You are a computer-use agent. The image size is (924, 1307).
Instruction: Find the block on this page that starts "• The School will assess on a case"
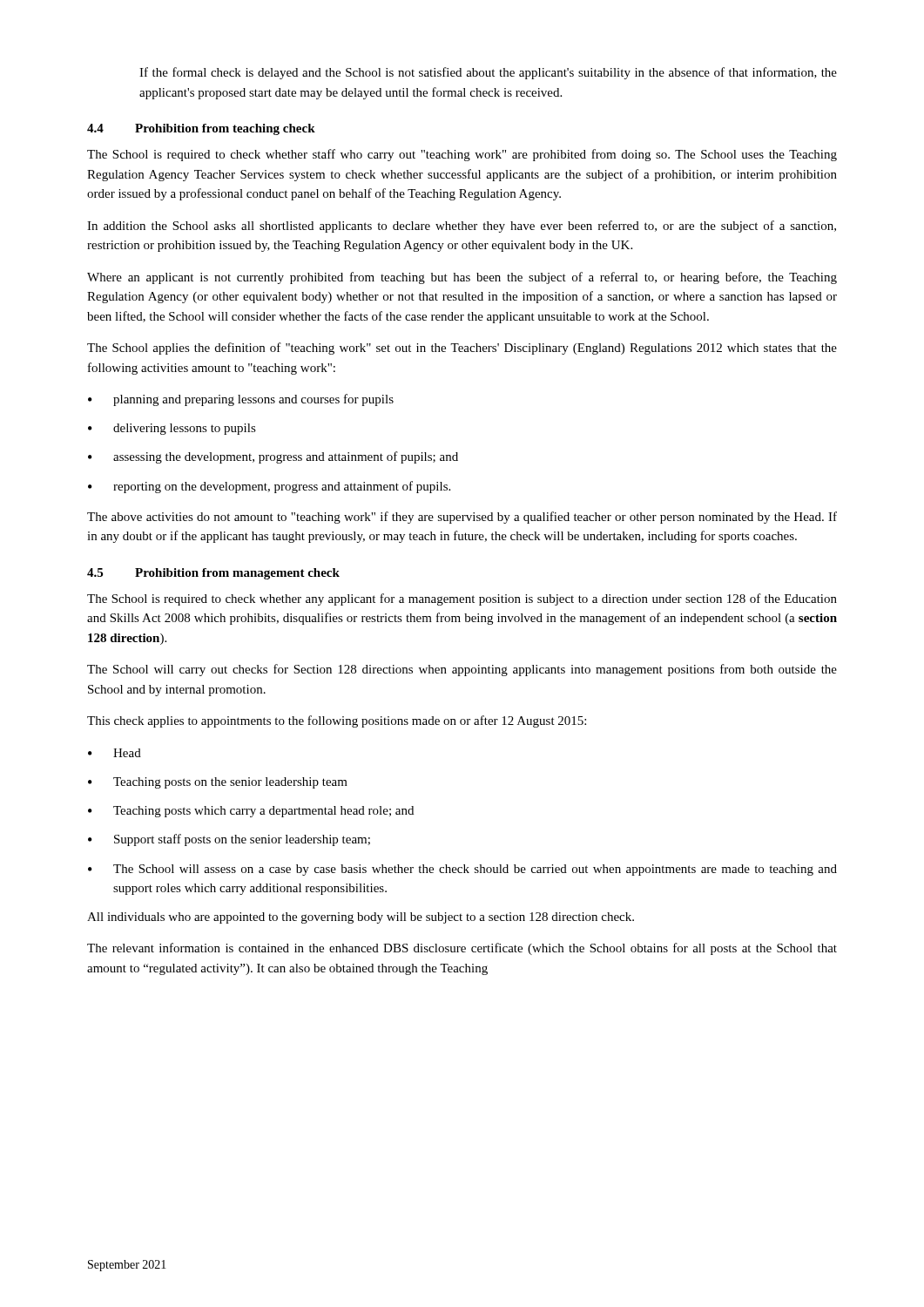(462, 878)
